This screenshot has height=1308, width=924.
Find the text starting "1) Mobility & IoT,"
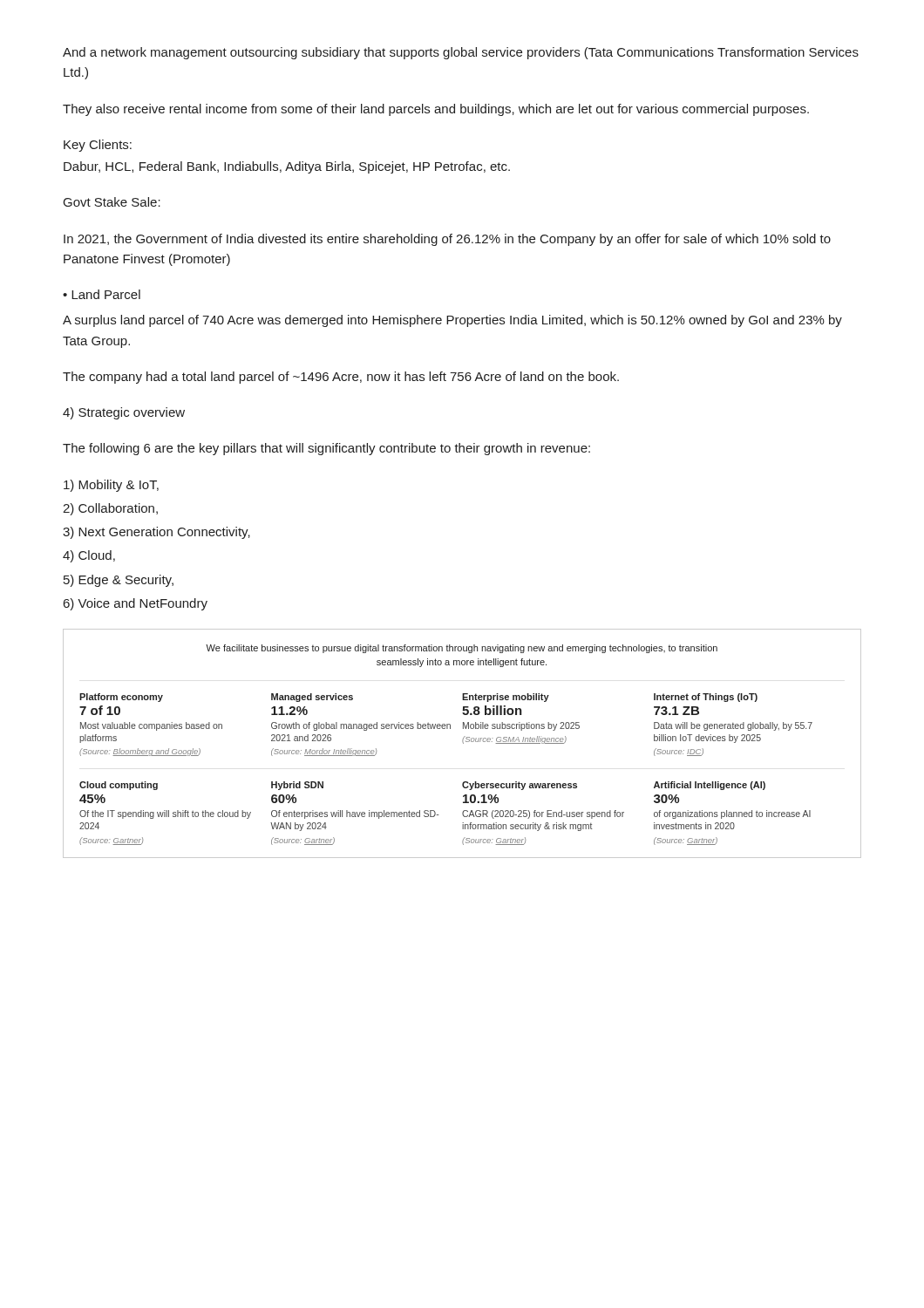point(111,484)
